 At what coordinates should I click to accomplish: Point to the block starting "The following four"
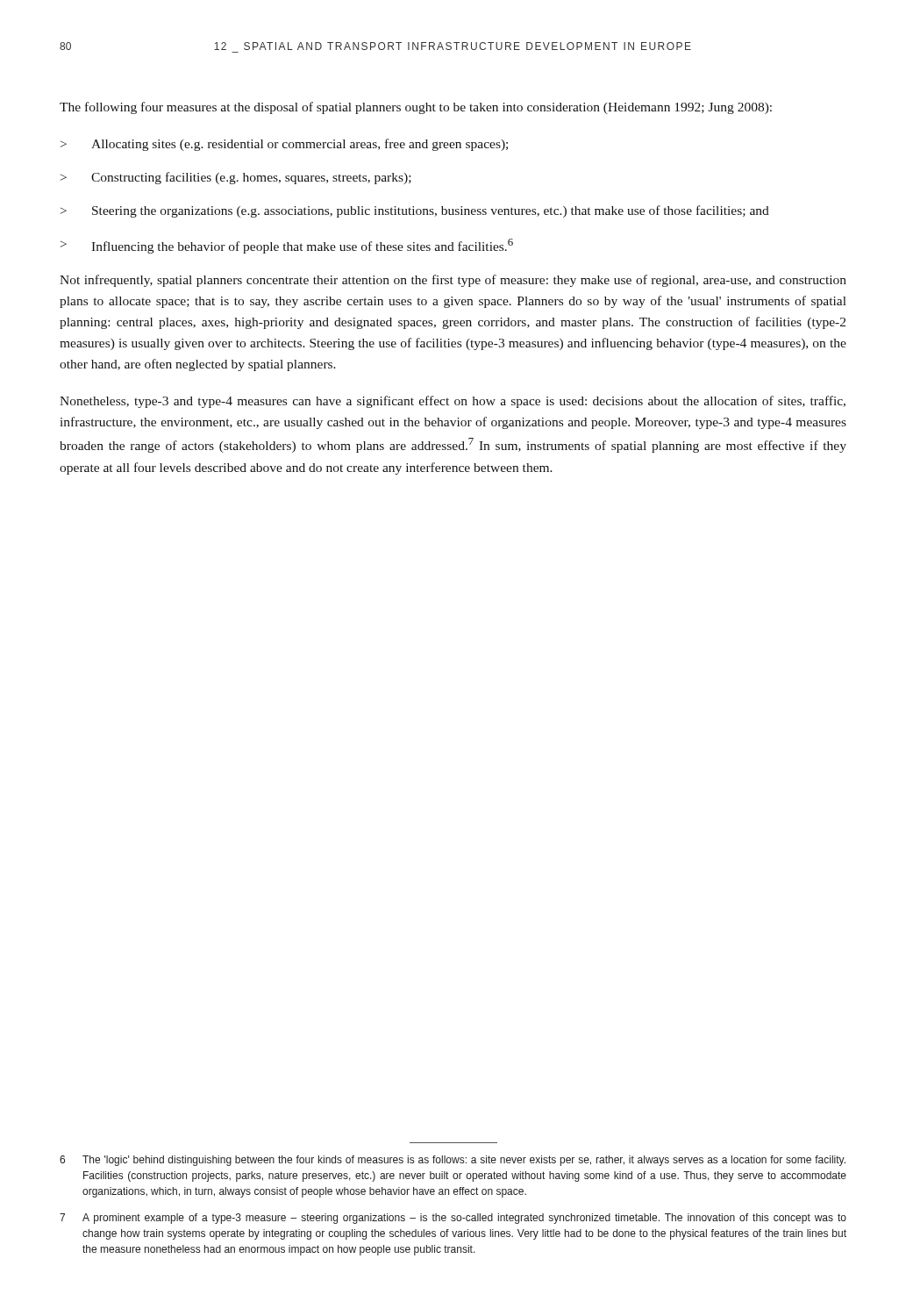[x=416, y=107]
